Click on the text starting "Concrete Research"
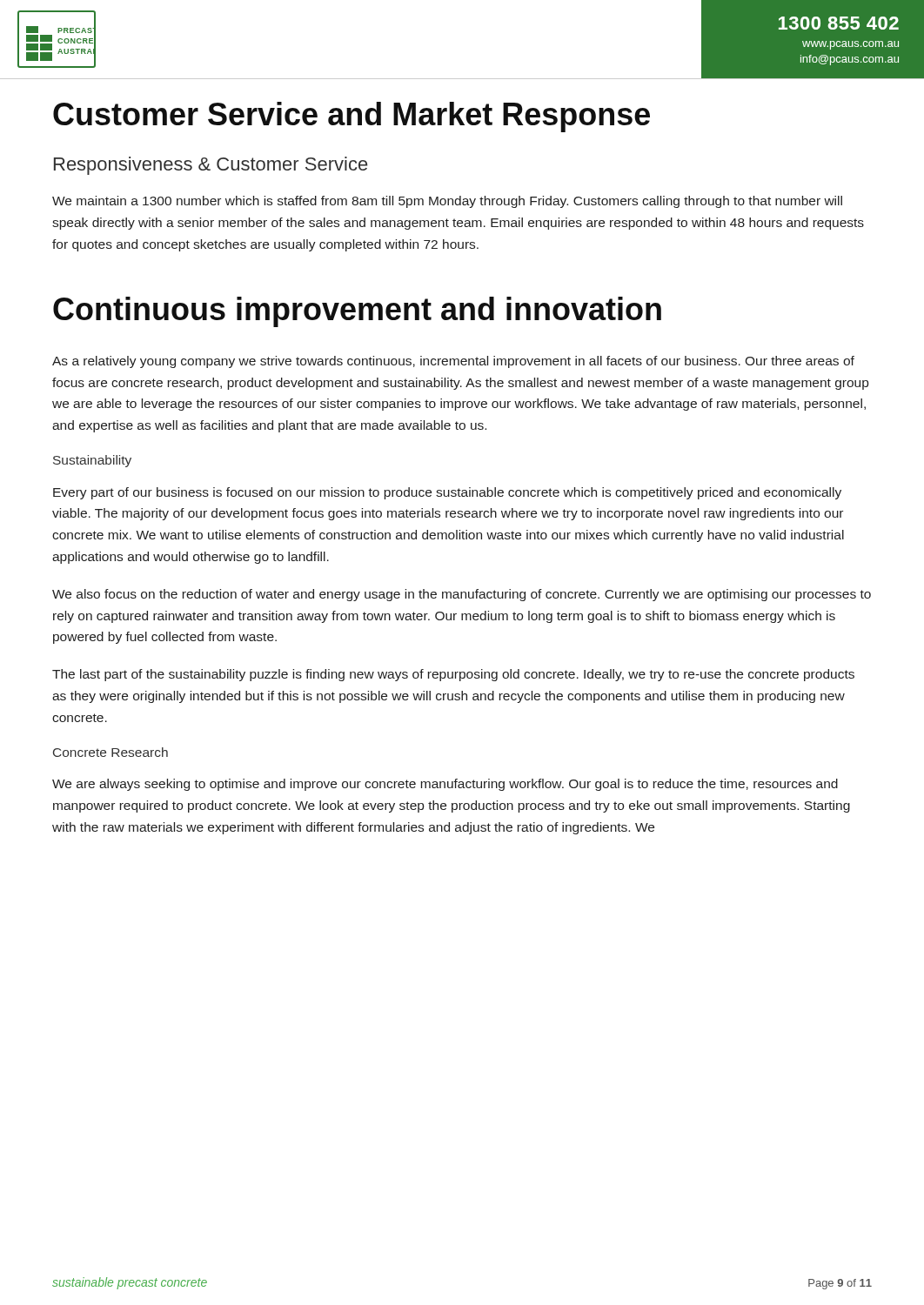 click(110, 752)
